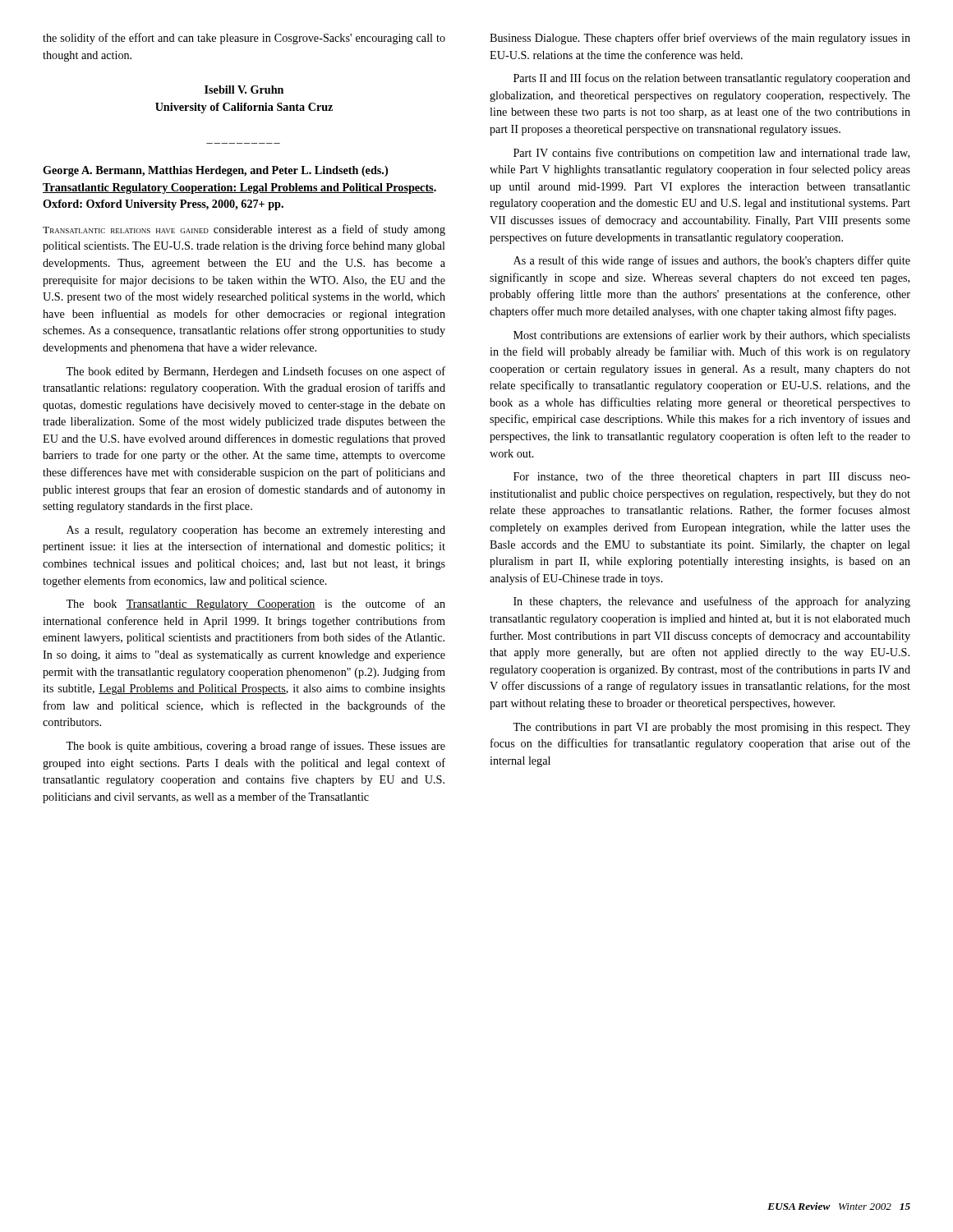This screenshot has height=1232, width=953.
Task: Locate the block of text that opens with "Parts II and III focus"
Action: coord(700,104)
